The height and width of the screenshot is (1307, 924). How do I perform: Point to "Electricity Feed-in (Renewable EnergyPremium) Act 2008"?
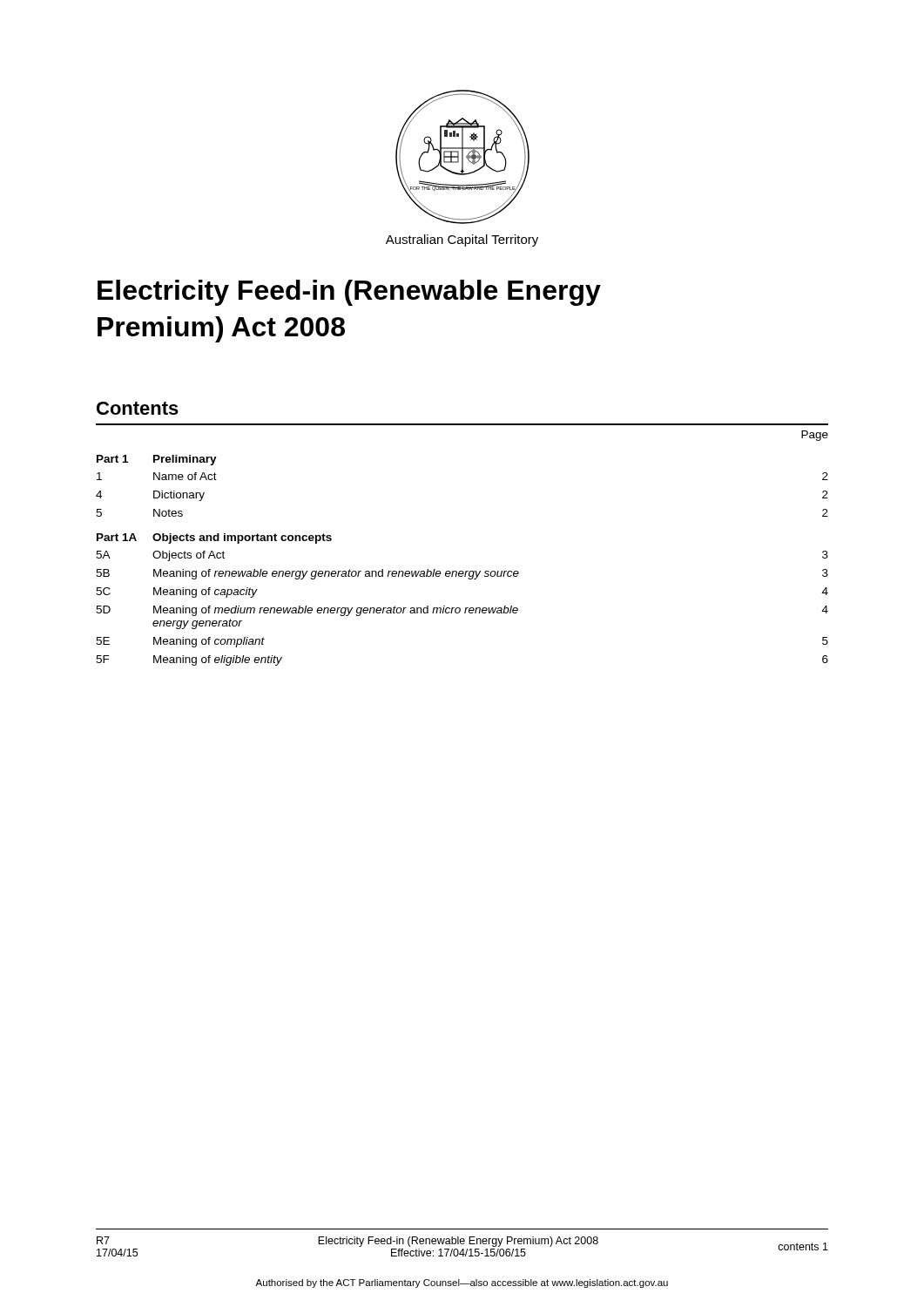[x=348, y=308]
